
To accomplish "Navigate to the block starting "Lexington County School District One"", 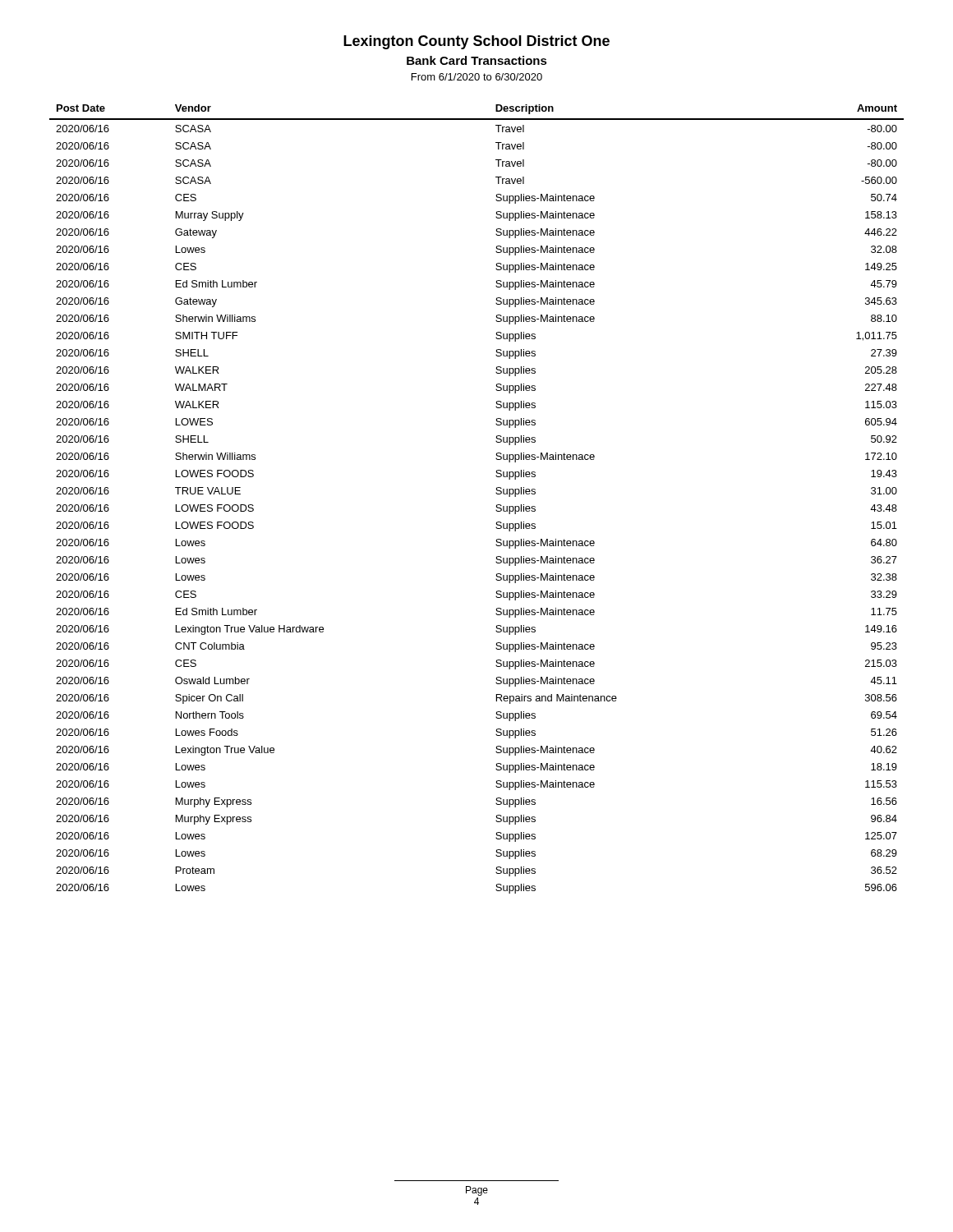I will (x=476, y=41).
